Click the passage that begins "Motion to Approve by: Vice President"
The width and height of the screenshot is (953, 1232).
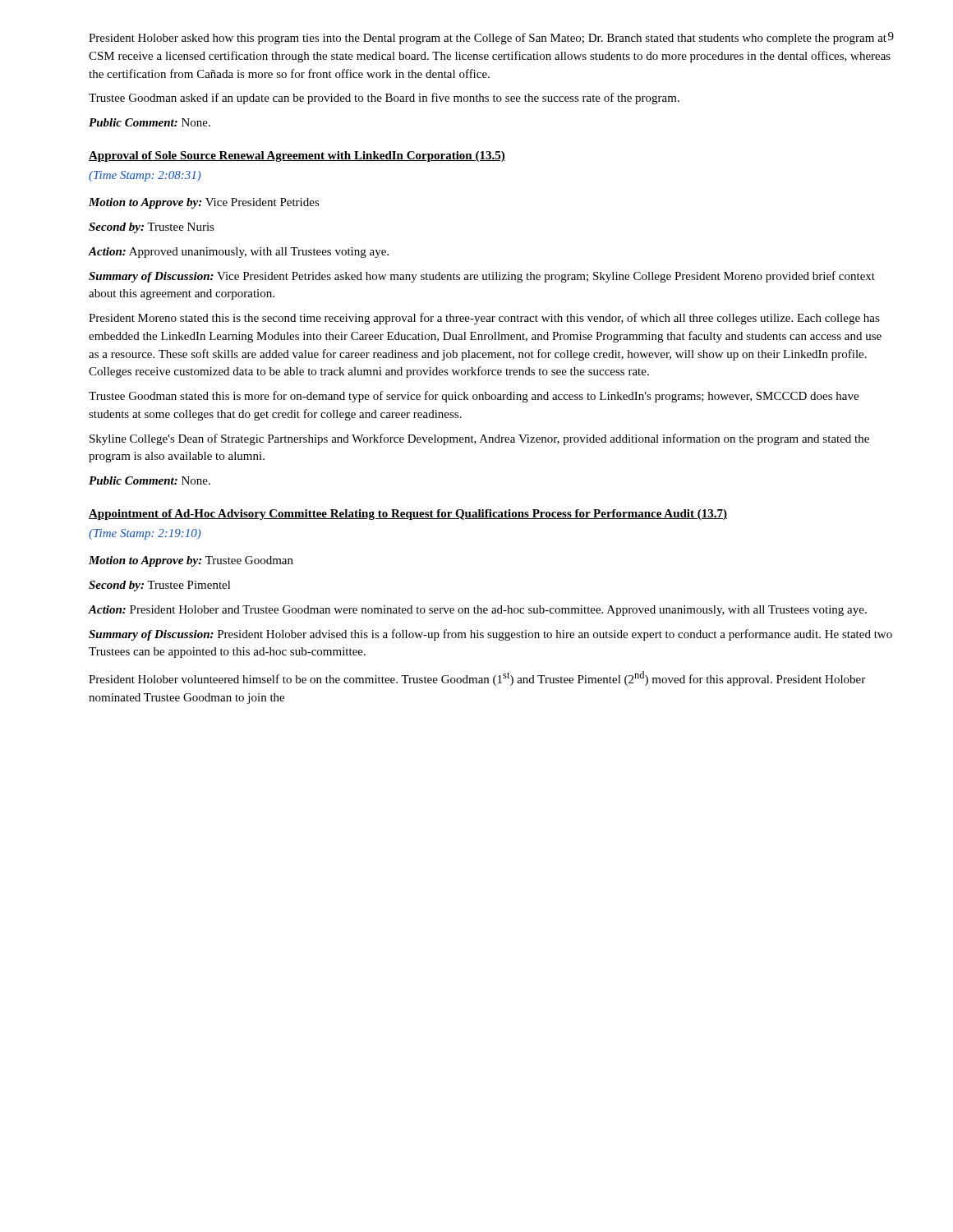[x=204, y=202]
